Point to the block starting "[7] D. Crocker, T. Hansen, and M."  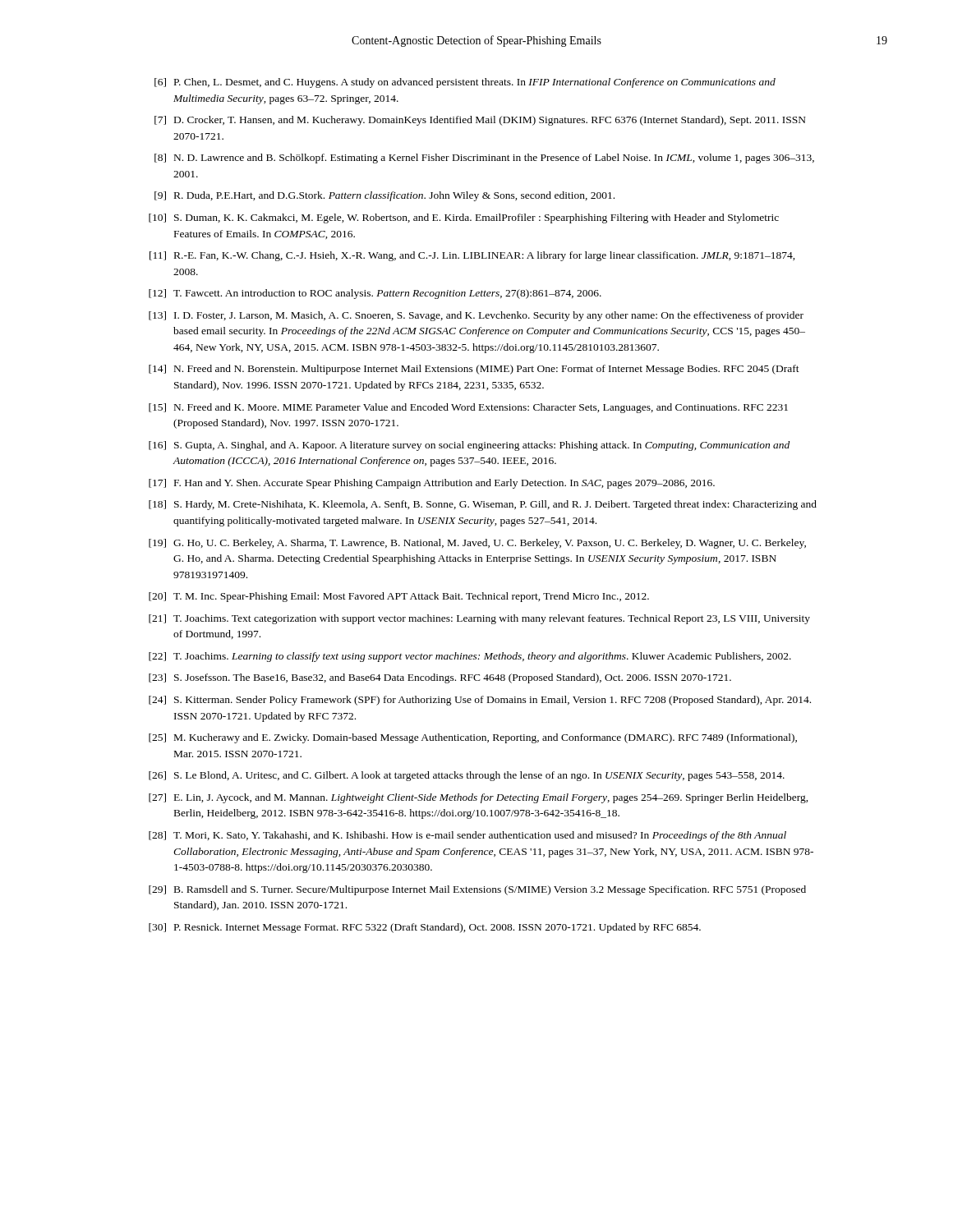tap(476, 128)
